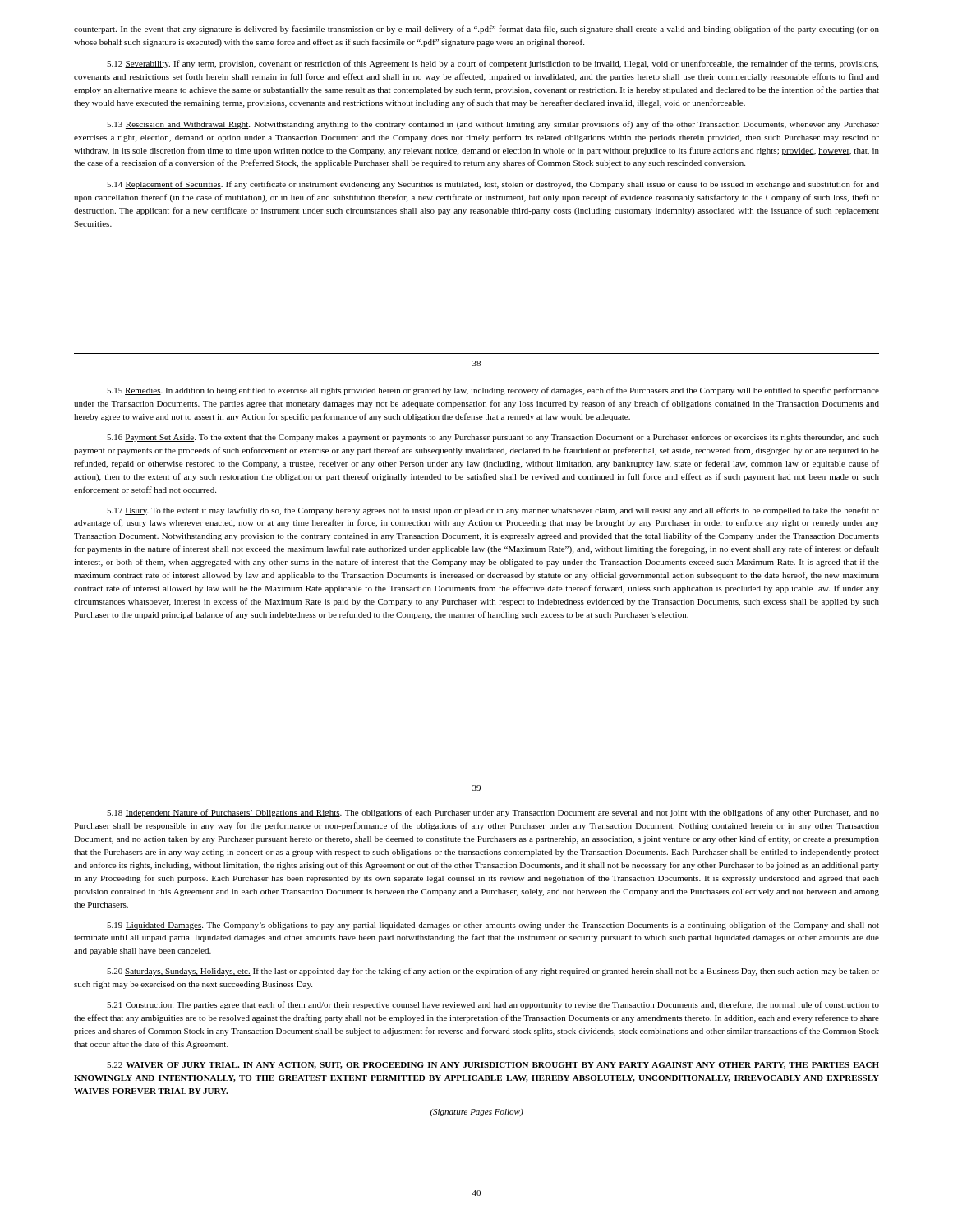Viewport: 953px width, 1232px height.
Task: Find the text block containing "14 Replacement of Securities. If any certificate or"
Action: 476,205
